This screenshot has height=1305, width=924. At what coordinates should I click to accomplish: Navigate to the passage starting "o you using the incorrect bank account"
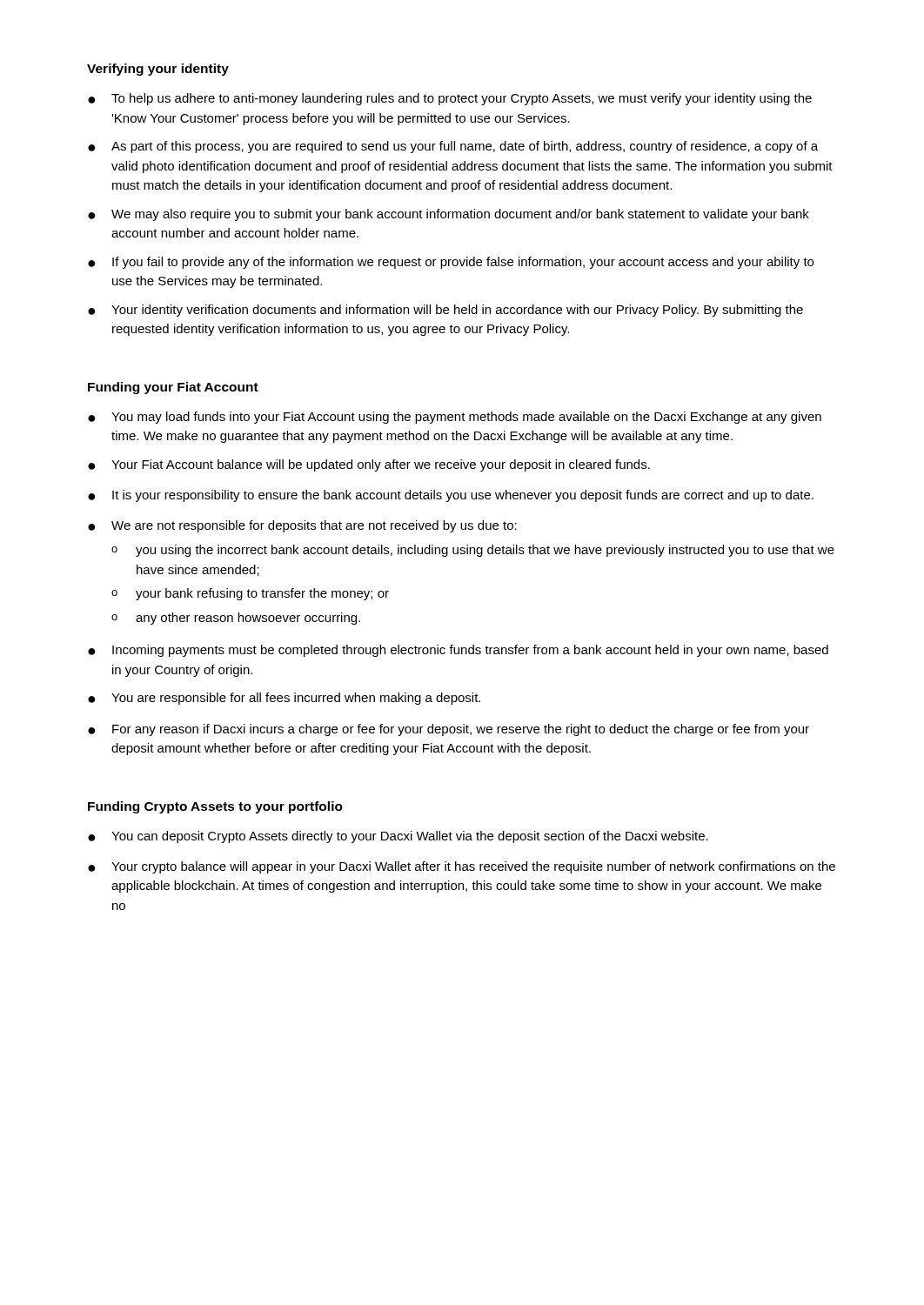point(474,560)
